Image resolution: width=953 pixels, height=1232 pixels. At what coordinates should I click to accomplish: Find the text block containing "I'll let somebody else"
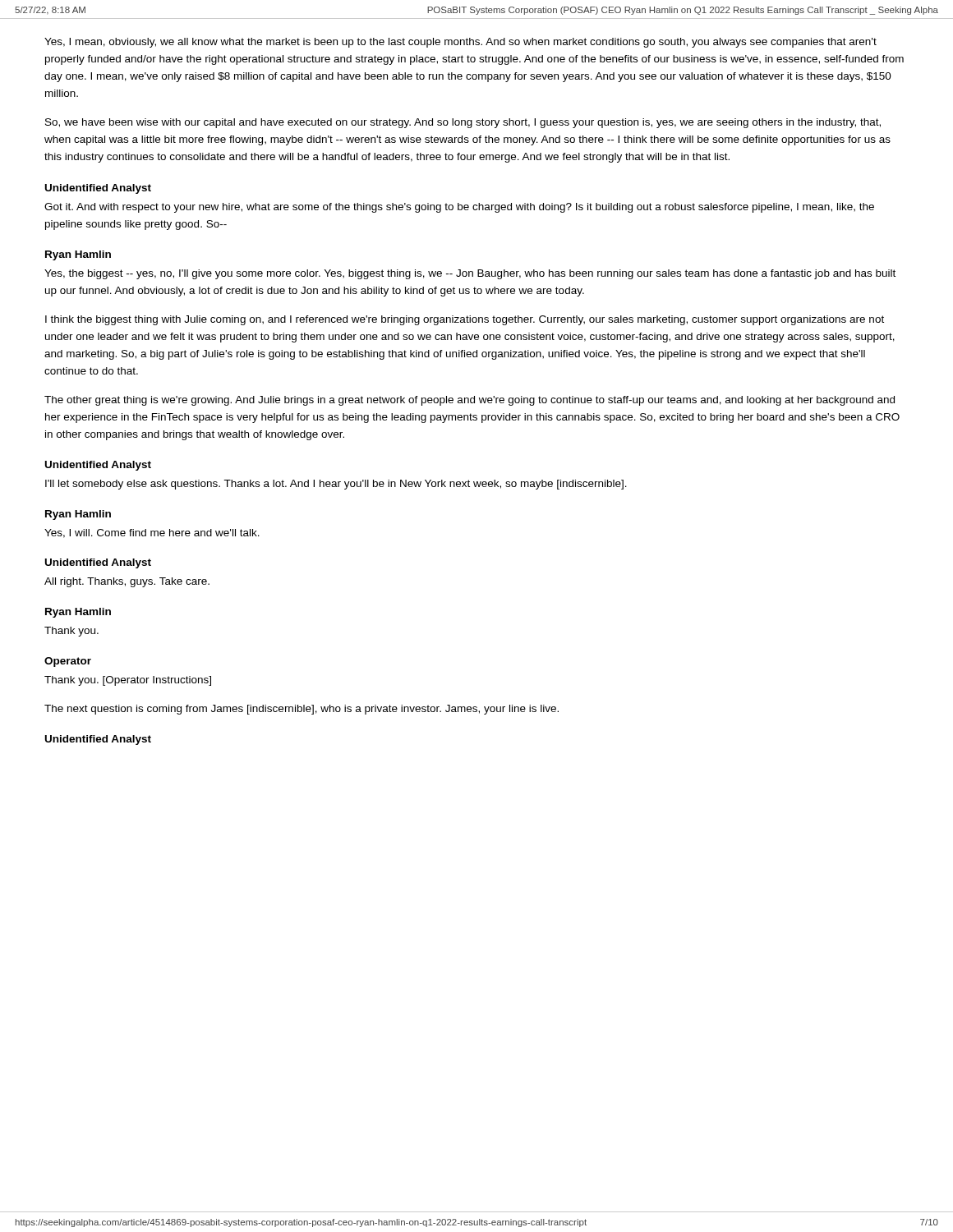(336, 483)
